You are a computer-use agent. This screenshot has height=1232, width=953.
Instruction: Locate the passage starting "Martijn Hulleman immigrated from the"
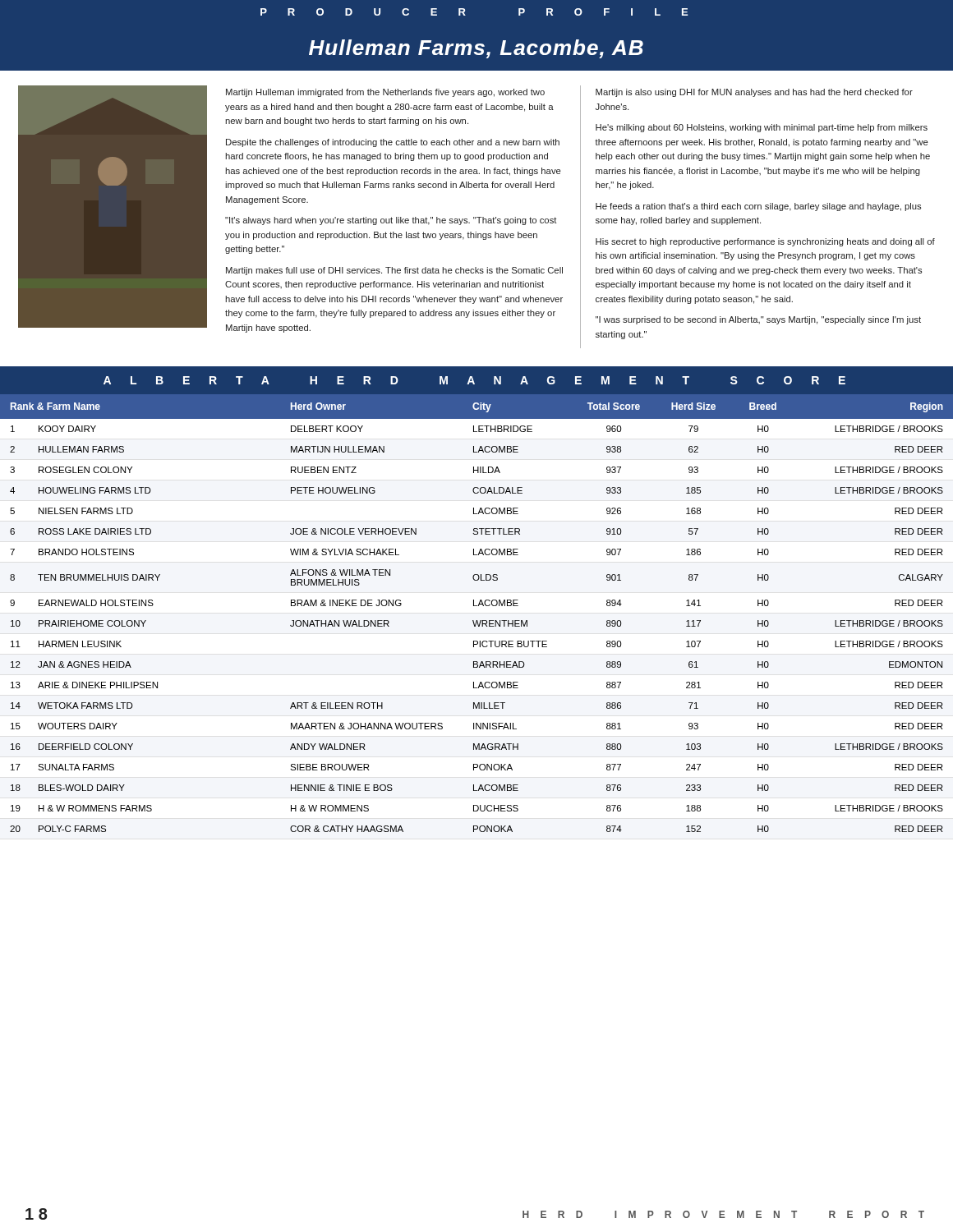pyautogui.click(x=395, y=210)
